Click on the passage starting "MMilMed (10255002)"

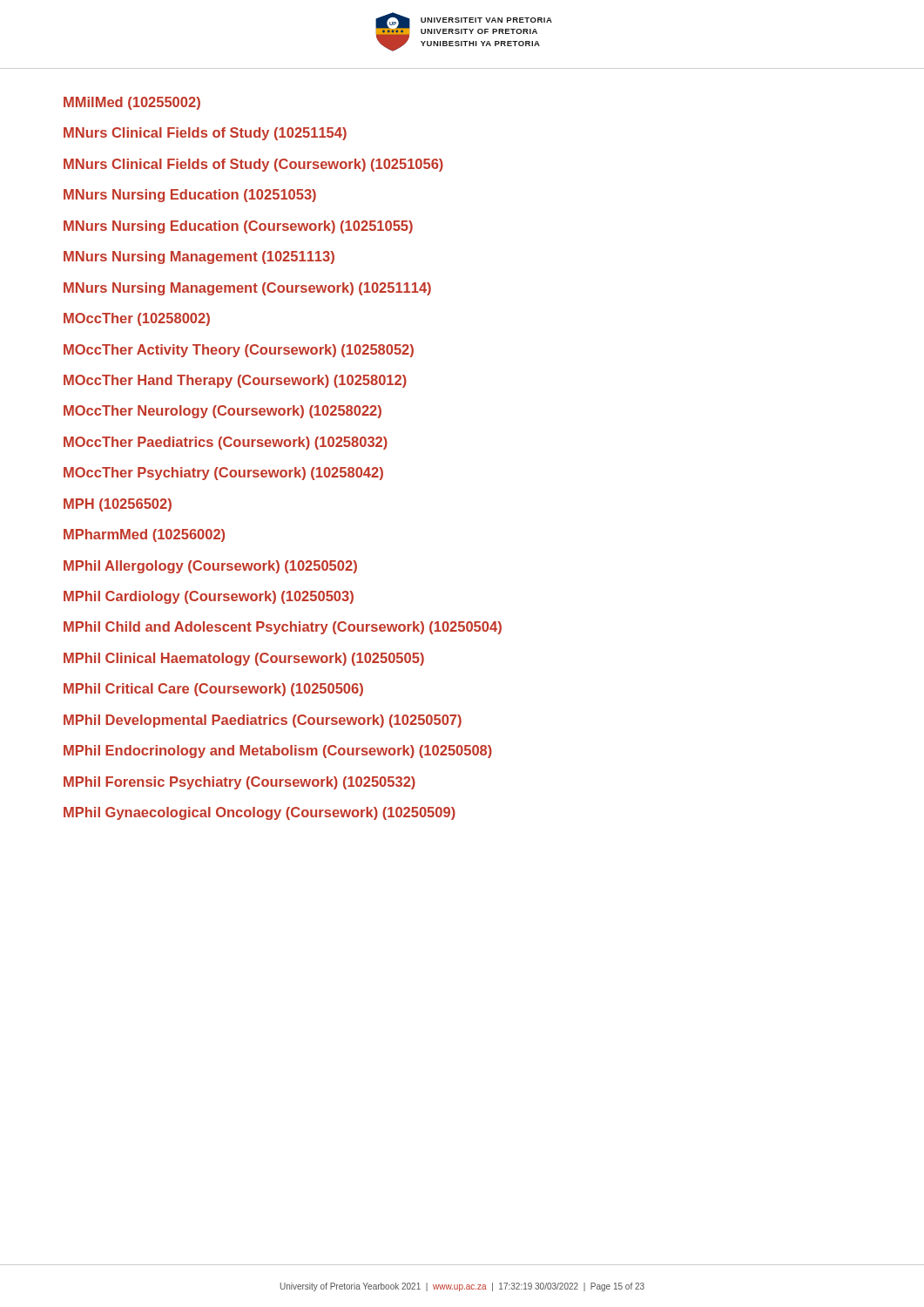tap(132, 102)
